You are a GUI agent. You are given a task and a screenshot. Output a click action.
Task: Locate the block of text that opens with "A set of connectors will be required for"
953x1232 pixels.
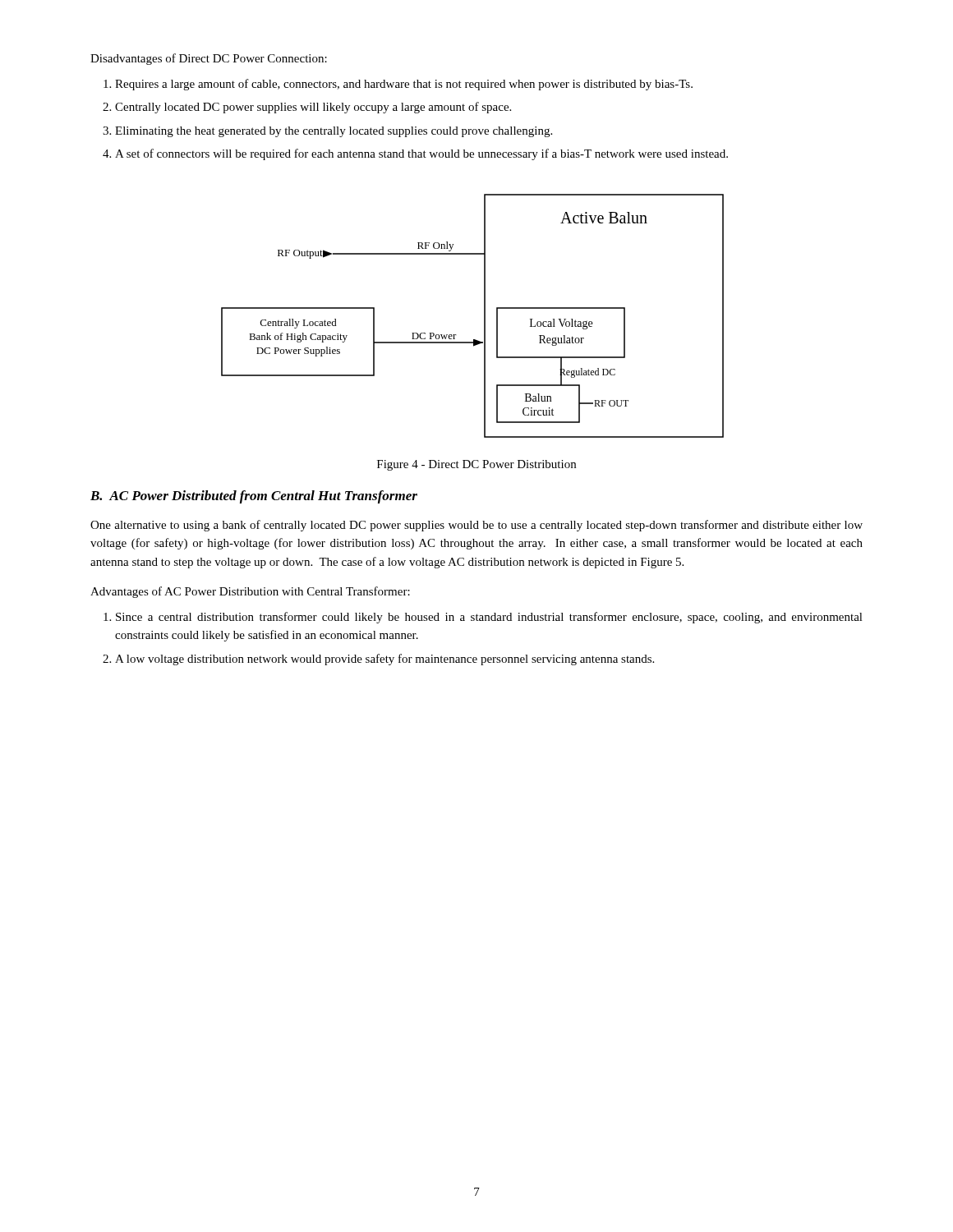[x=489, y=154]
